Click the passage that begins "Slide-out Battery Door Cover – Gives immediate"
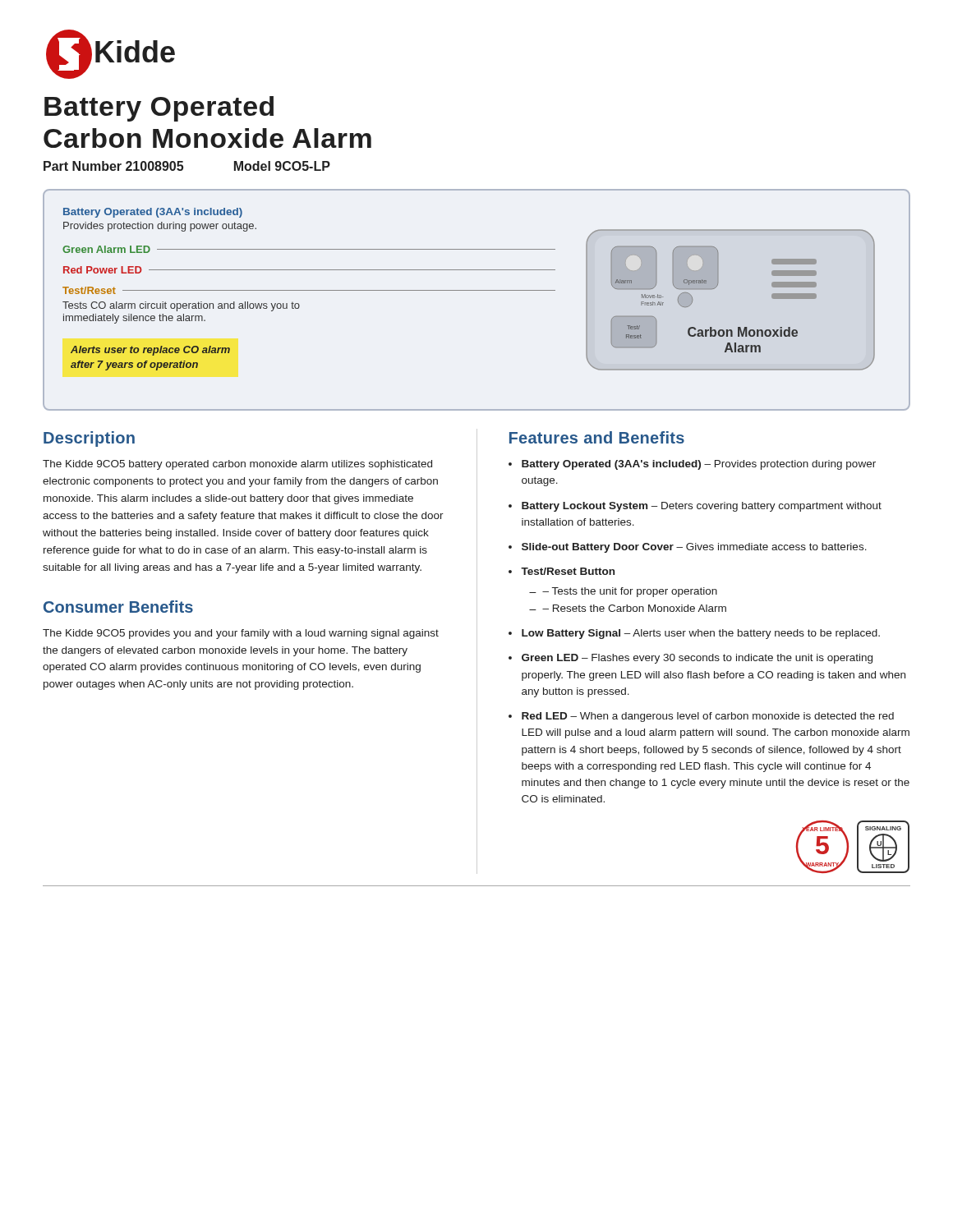Screen dimensions: 1232x953 pyautogui.click(x=694, y=547)
